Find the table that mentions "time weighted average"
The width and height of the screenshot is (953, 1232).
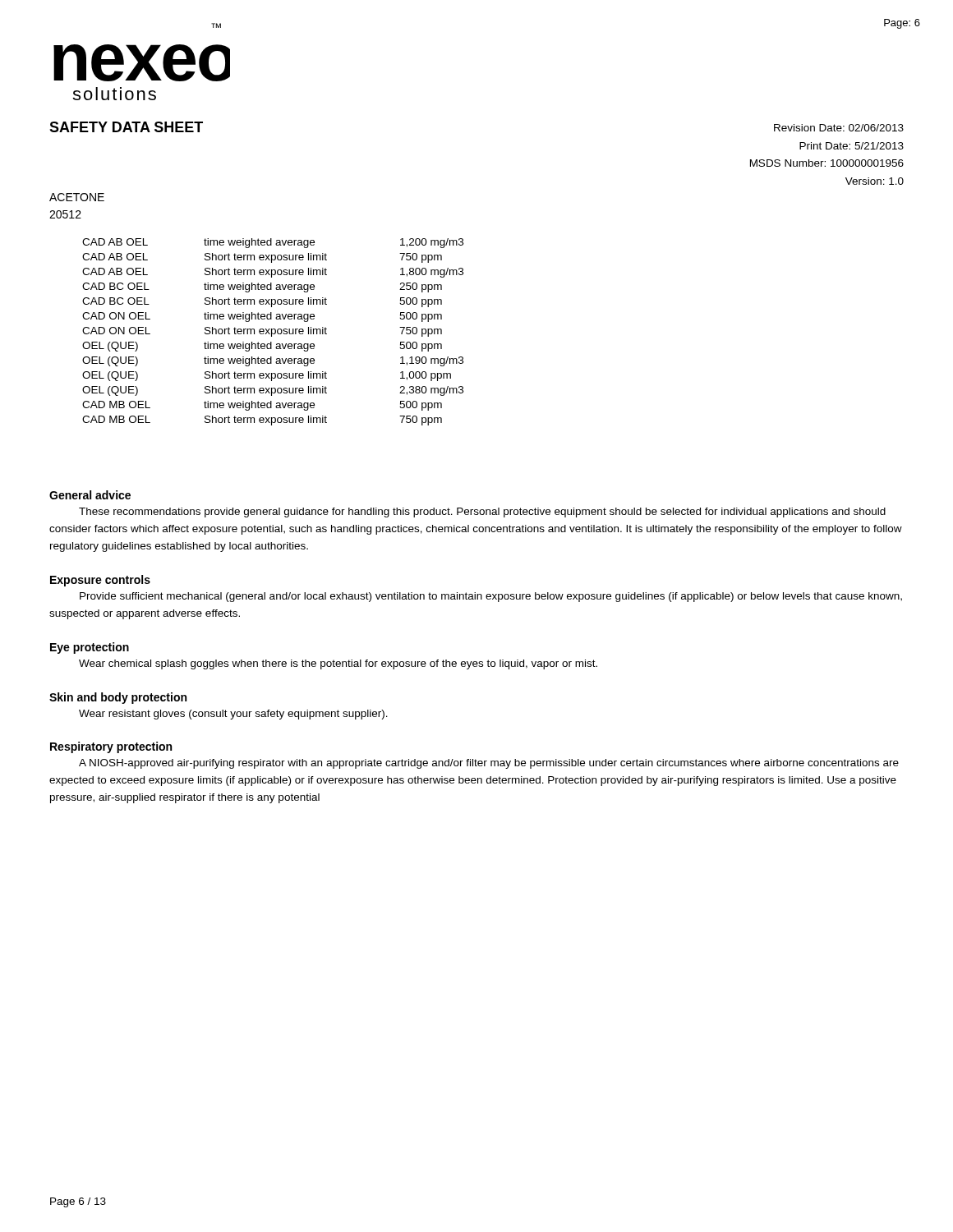(x=493, y=330)
